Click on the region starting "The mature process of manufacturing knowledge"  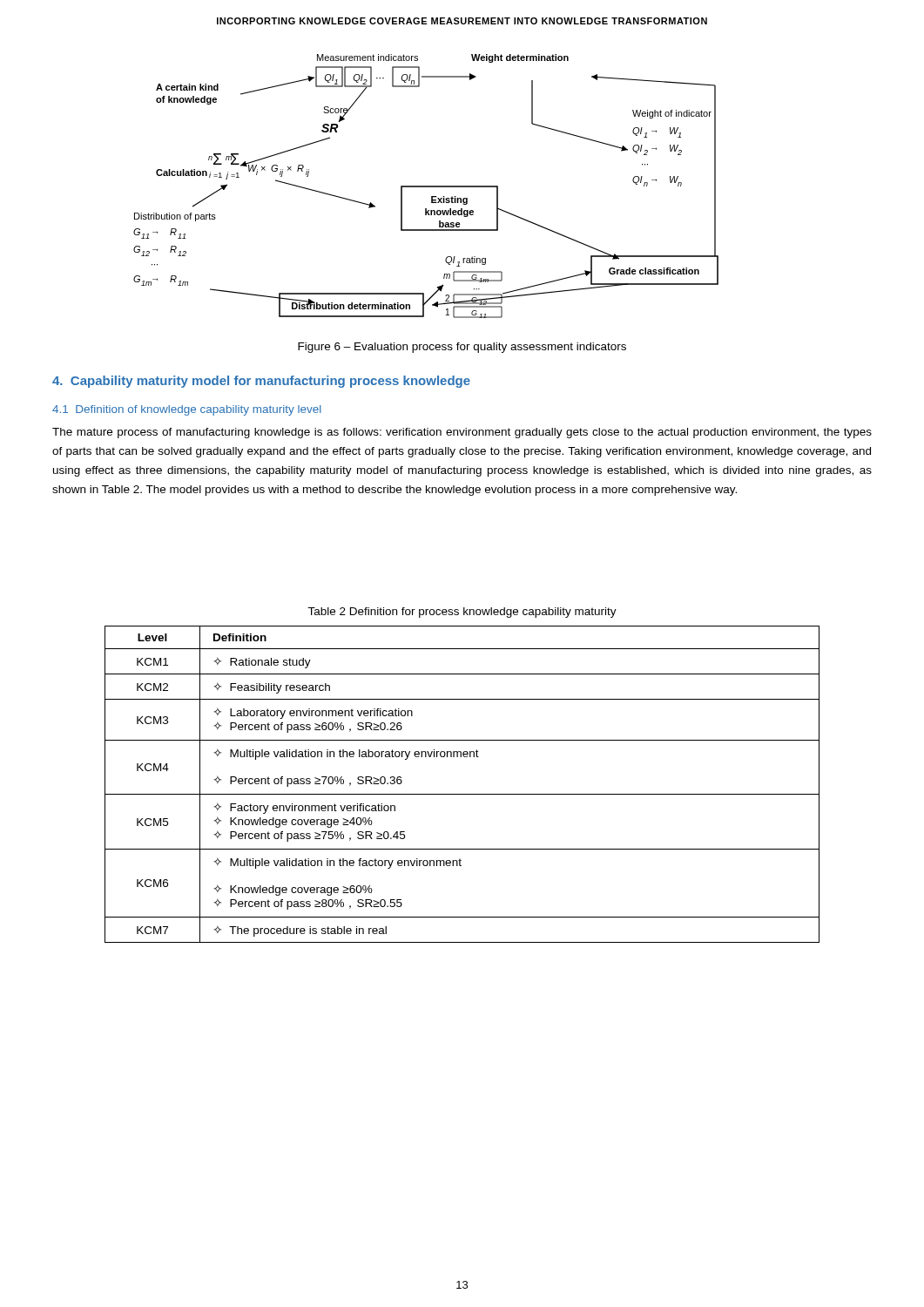[x=462, y=460]
